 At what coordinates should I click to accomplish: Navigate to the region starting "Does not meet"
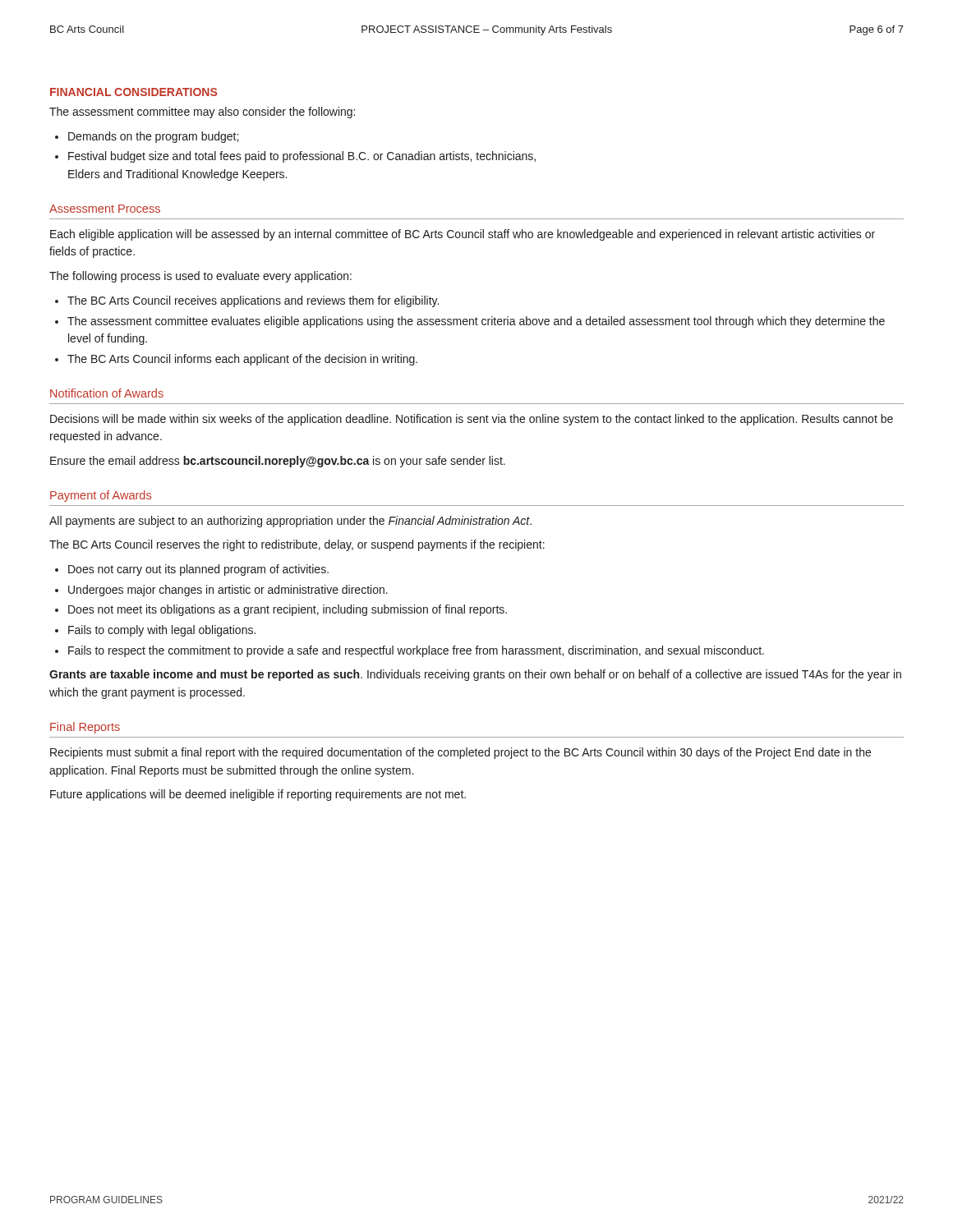tap(288, 610)
